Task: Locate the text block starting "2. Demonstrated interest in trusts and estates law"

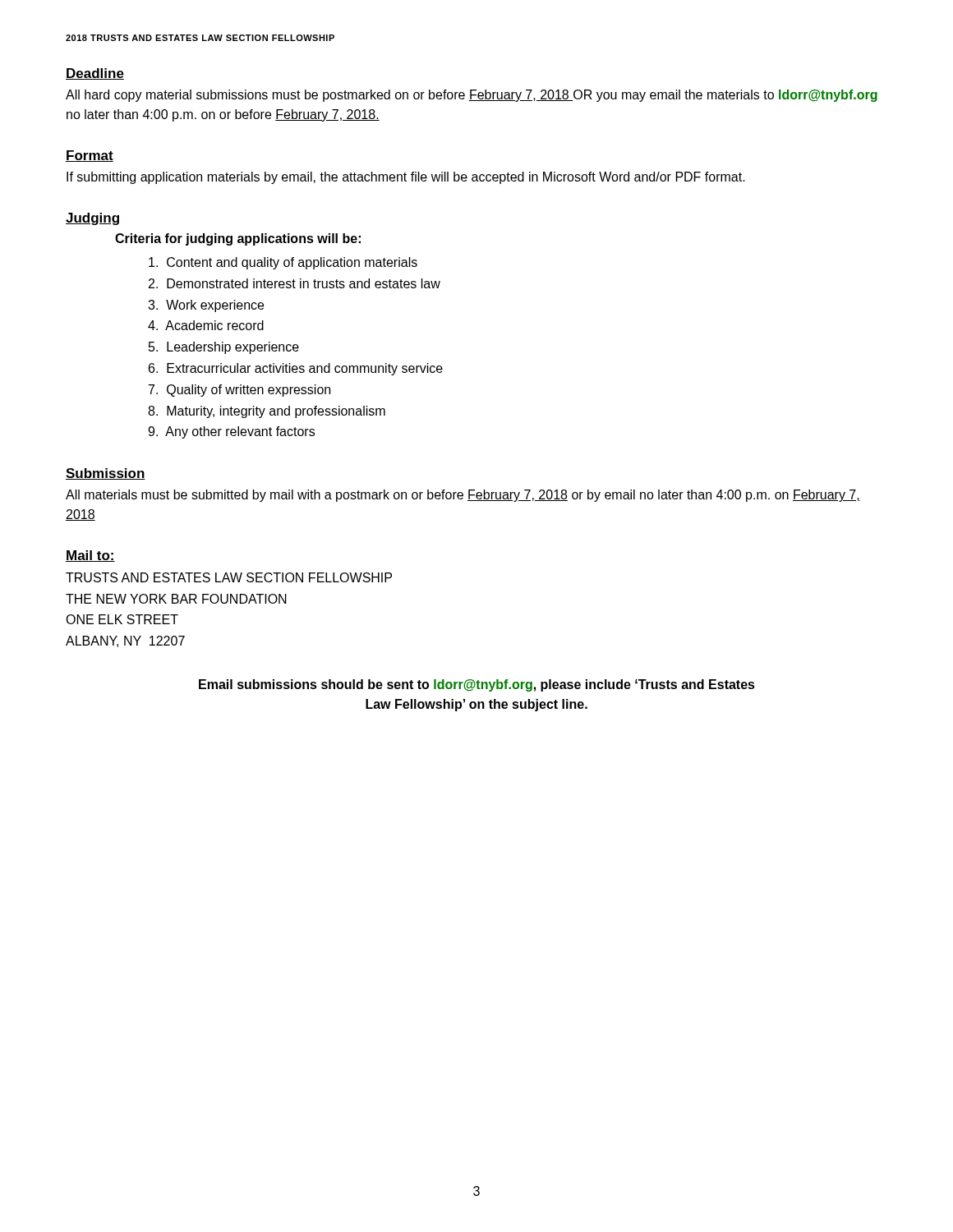Action: pyautogui.click(x=294, y=284)
